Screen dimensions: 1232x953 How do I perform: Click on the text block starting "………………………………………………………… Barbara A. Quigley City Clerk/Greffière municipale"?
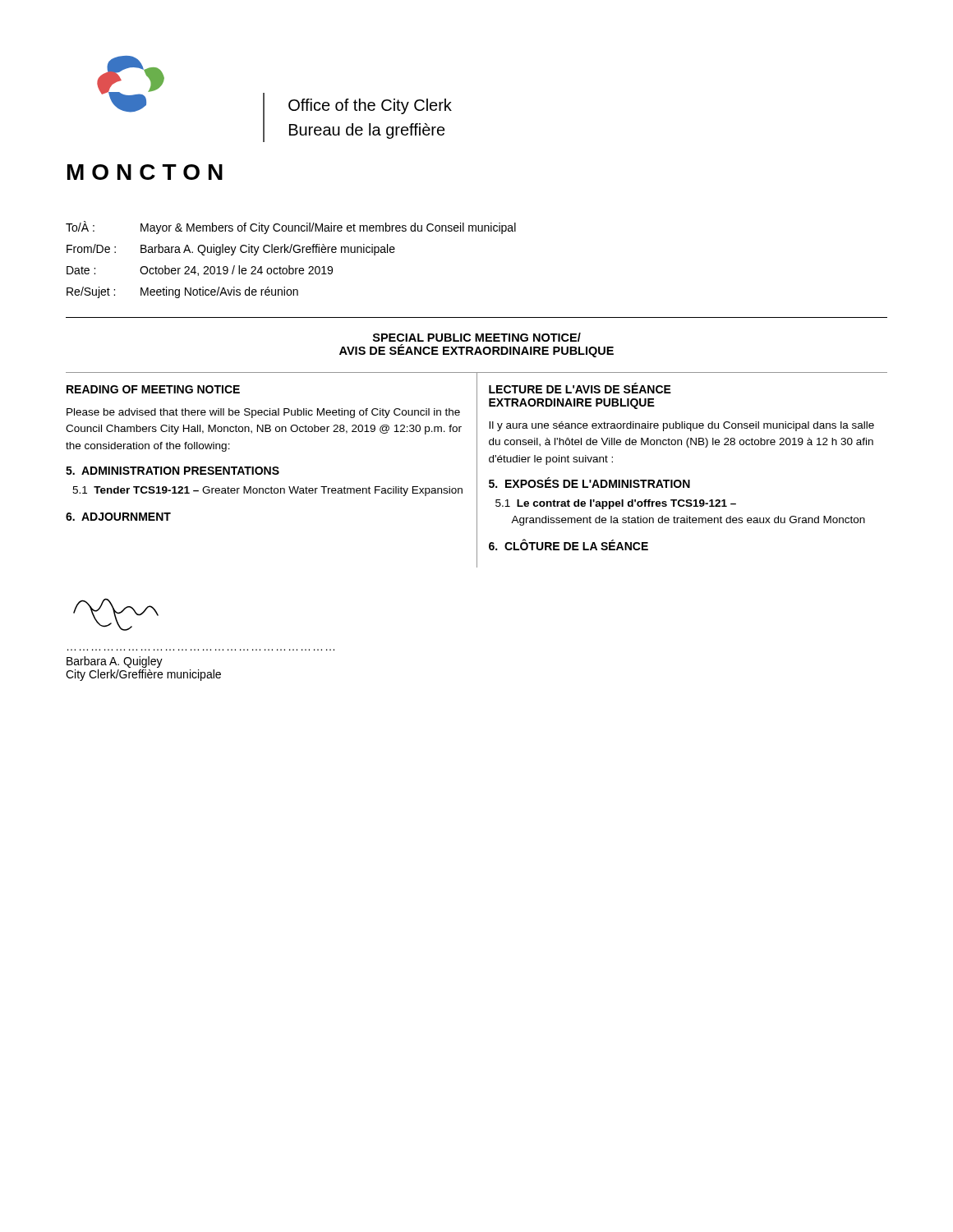click(x=115, y=662)
